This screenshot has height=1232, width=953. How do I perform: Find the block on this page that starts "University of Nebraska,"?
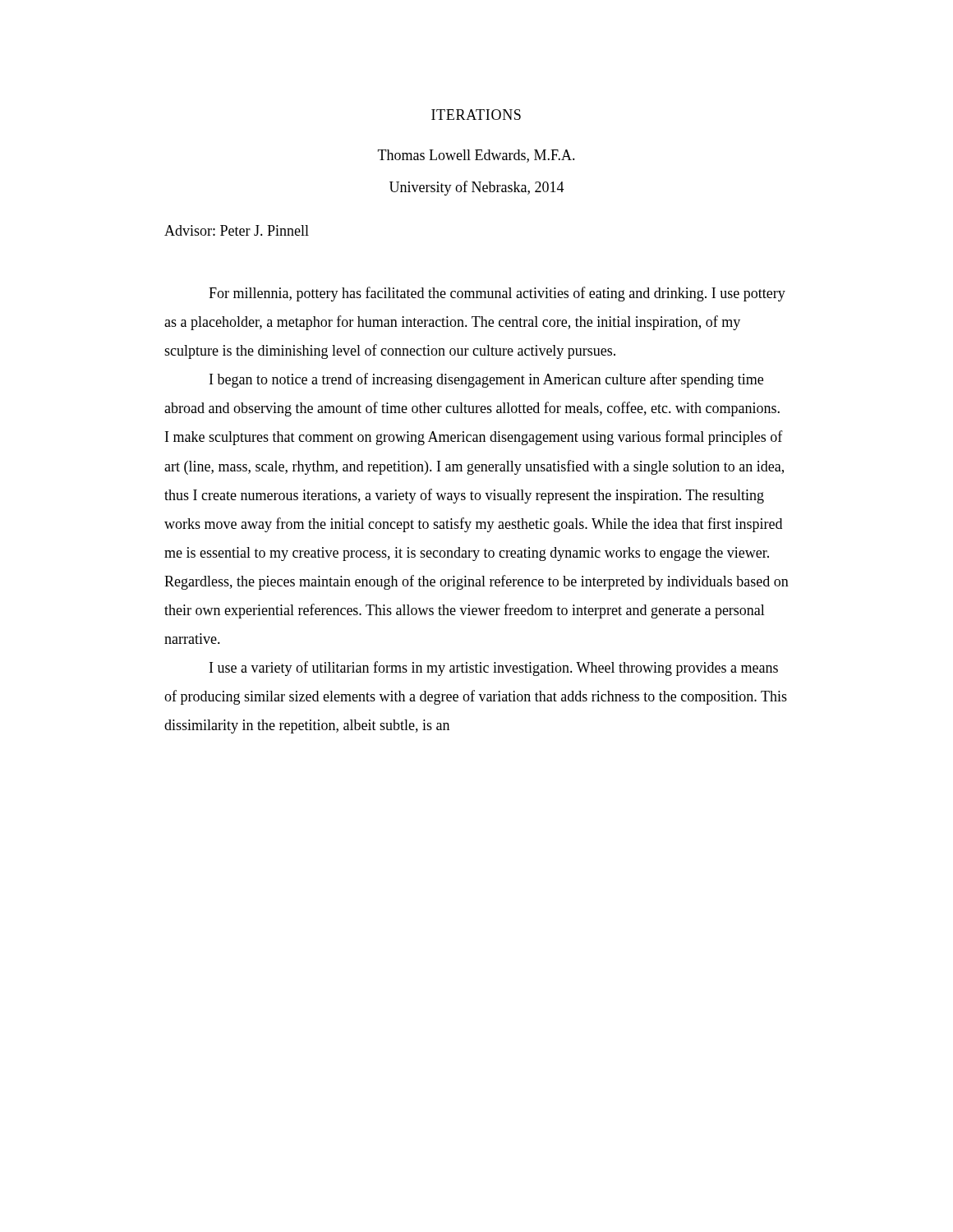476,187
